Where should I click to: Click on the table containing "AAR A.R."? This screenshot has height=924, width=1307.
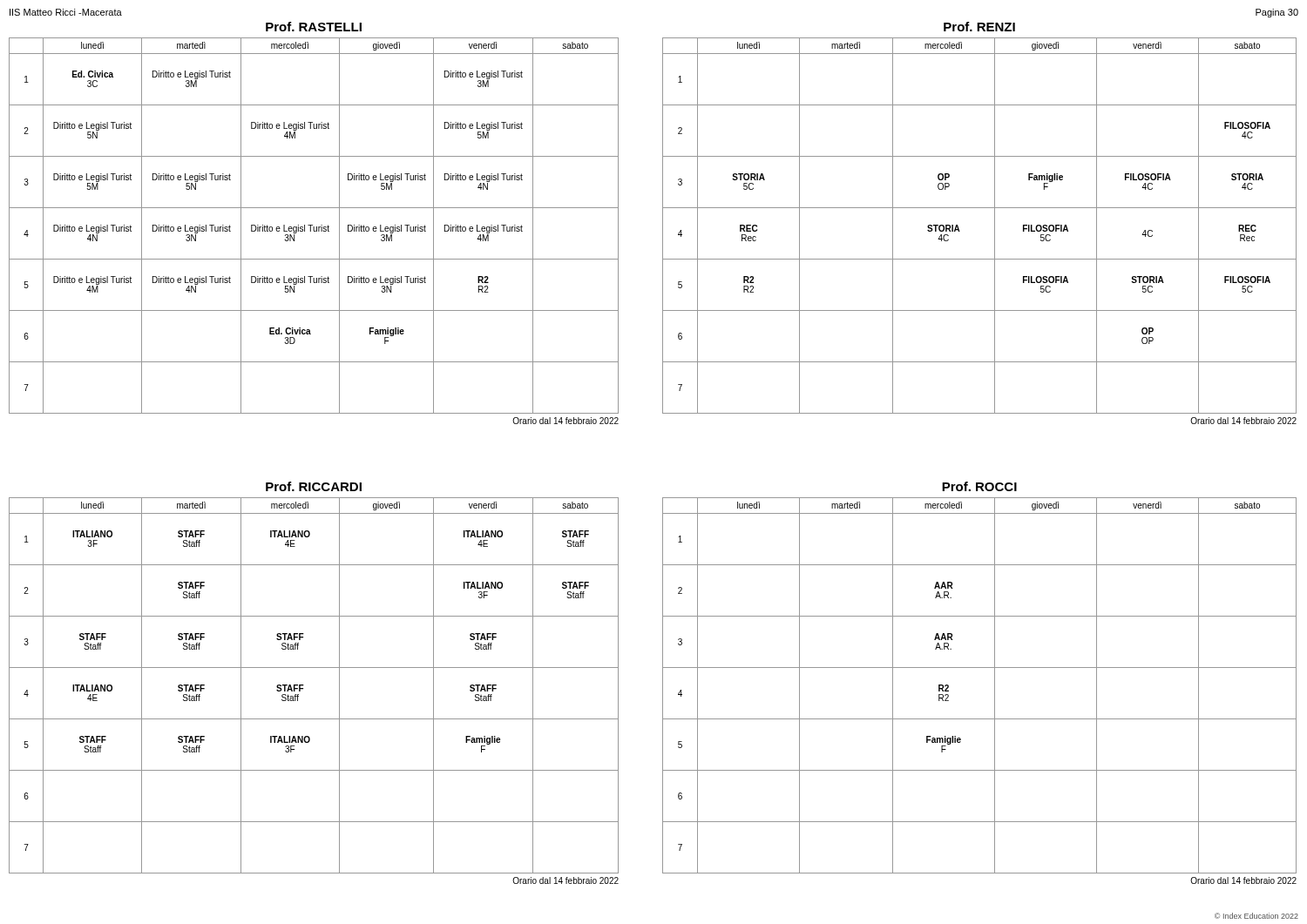pos(979,685)
